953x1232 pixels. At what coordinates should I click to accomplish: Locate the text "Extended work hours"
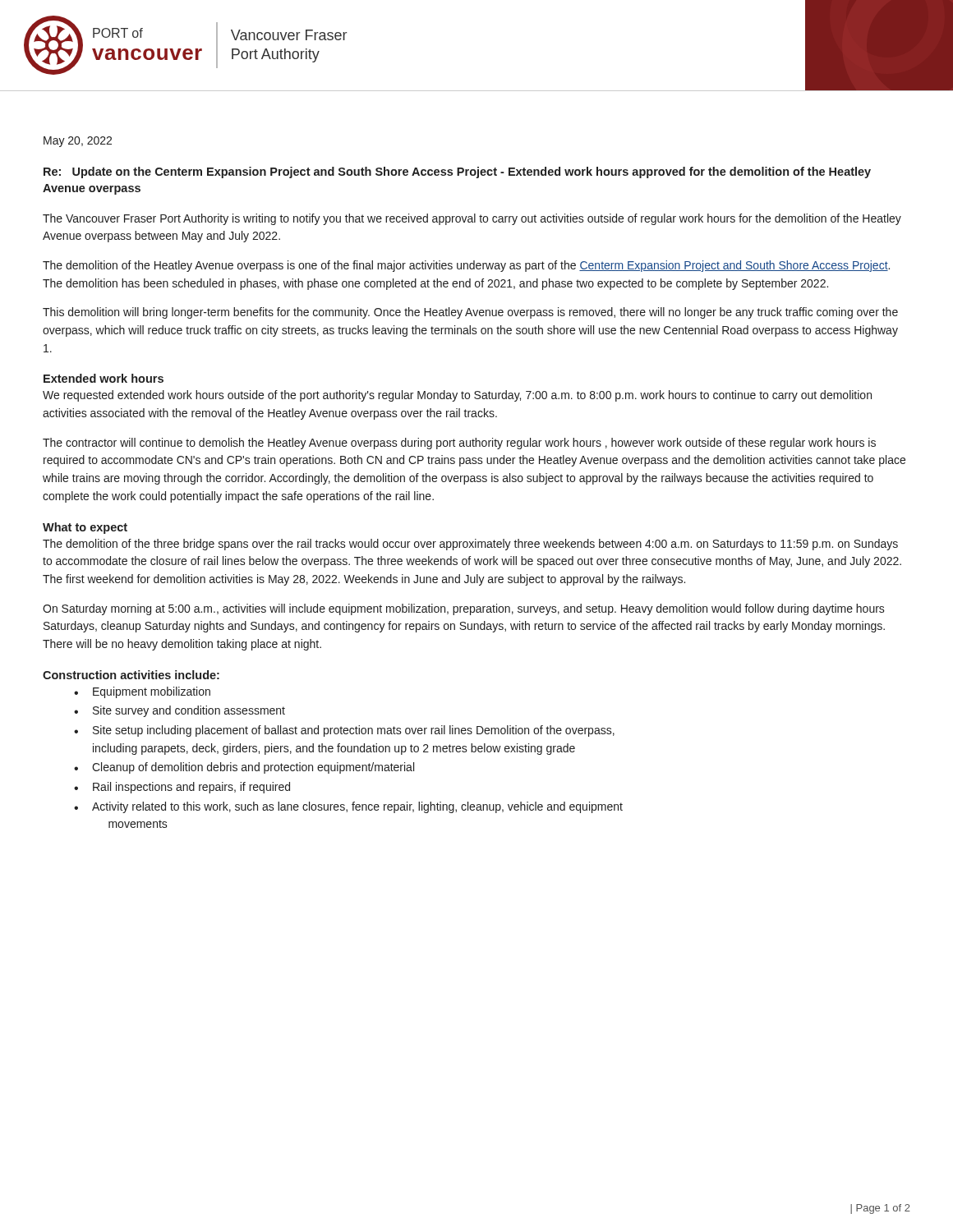point(103,379)
